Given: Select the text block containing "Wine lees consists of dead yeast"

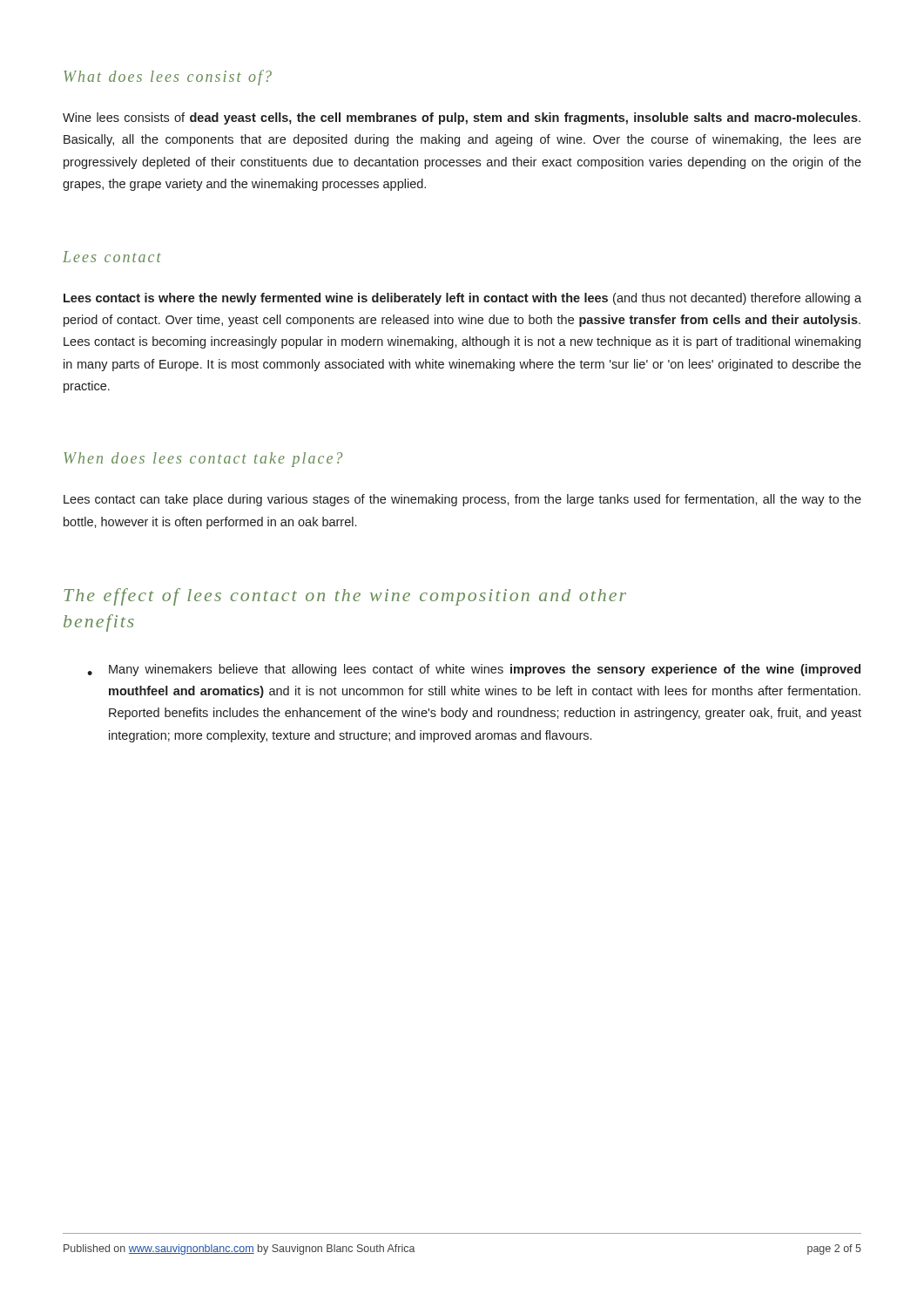Looking at the screenshot, I should click(x=462, y=151).
